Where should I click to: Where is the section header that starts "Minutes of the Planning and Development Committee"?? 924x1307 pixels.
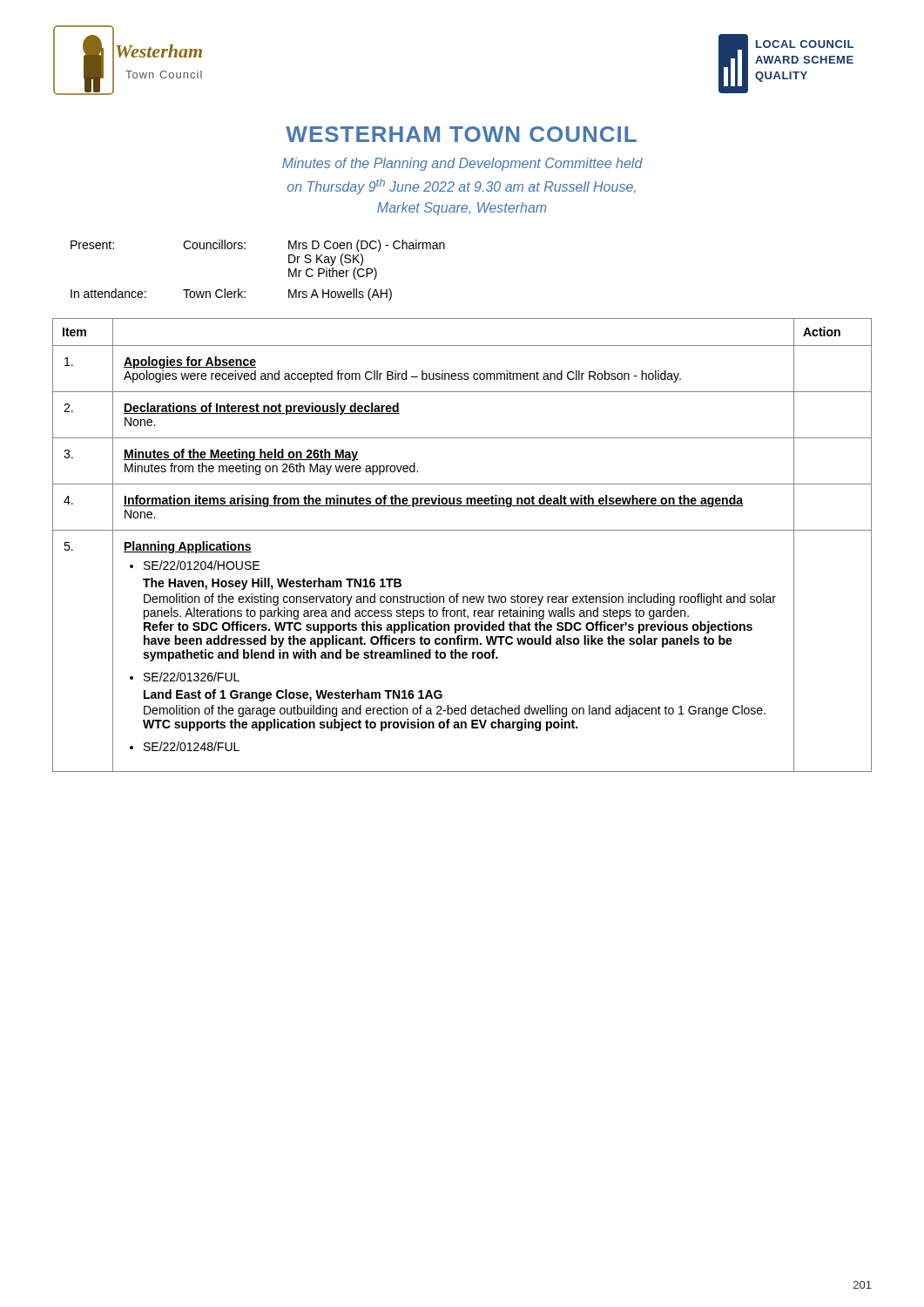point(462,186)
